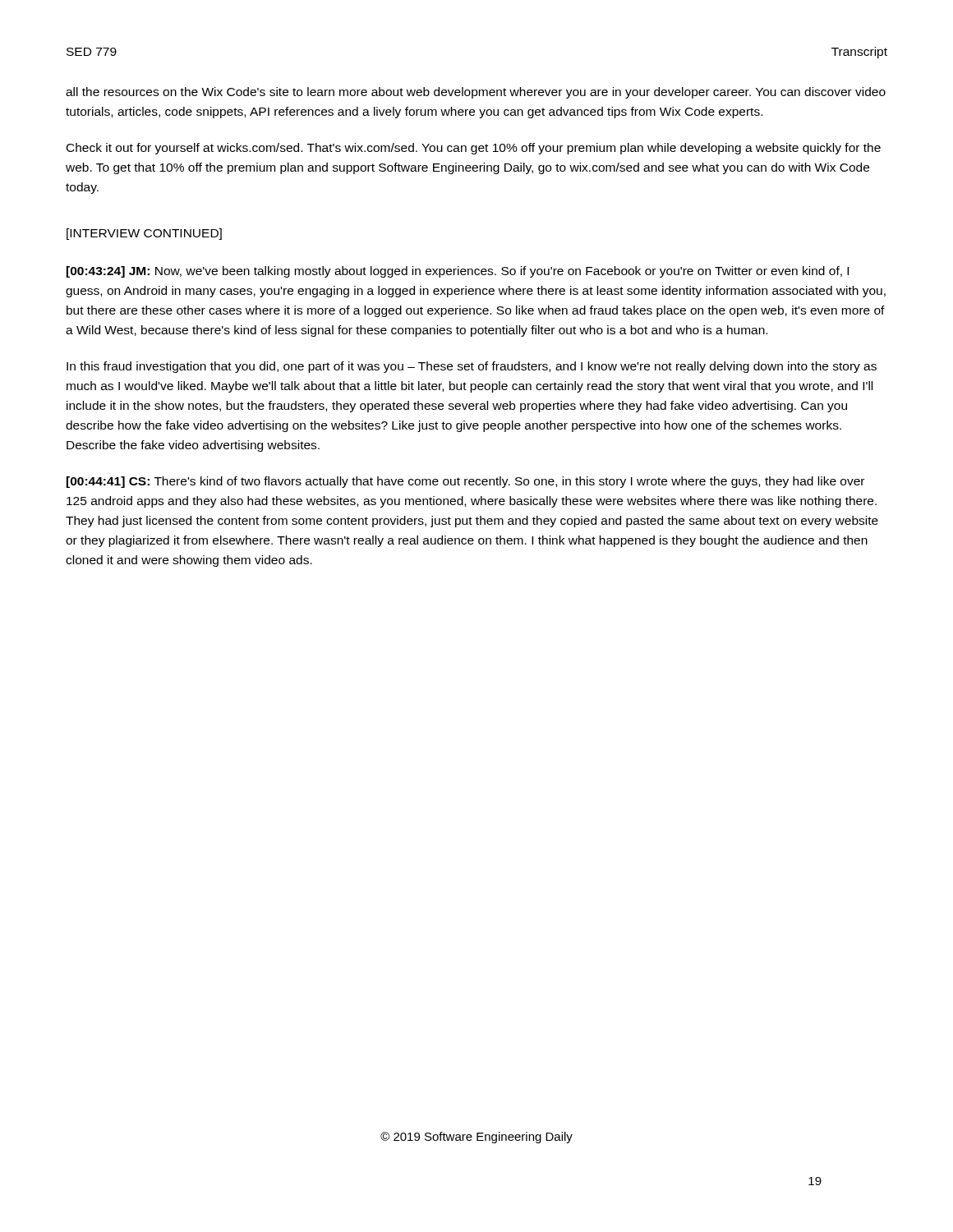Find the text block with the text "[00:44:41] CS: There's kind"
Viewport: 953px width, 1232px height.
[472, 521]
